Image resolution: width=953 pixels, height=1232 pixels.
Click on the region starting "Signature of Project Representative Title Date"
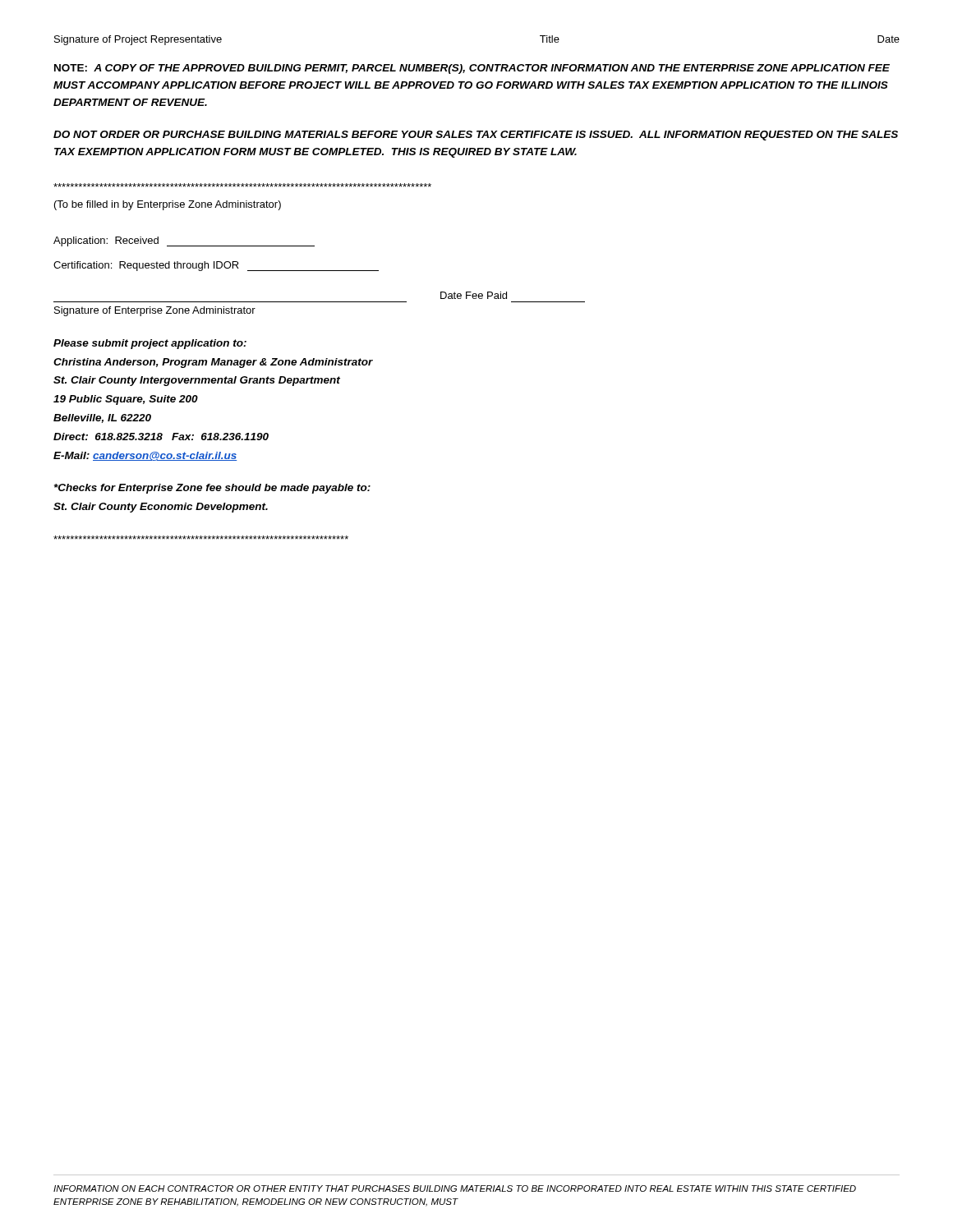point(140,40)
